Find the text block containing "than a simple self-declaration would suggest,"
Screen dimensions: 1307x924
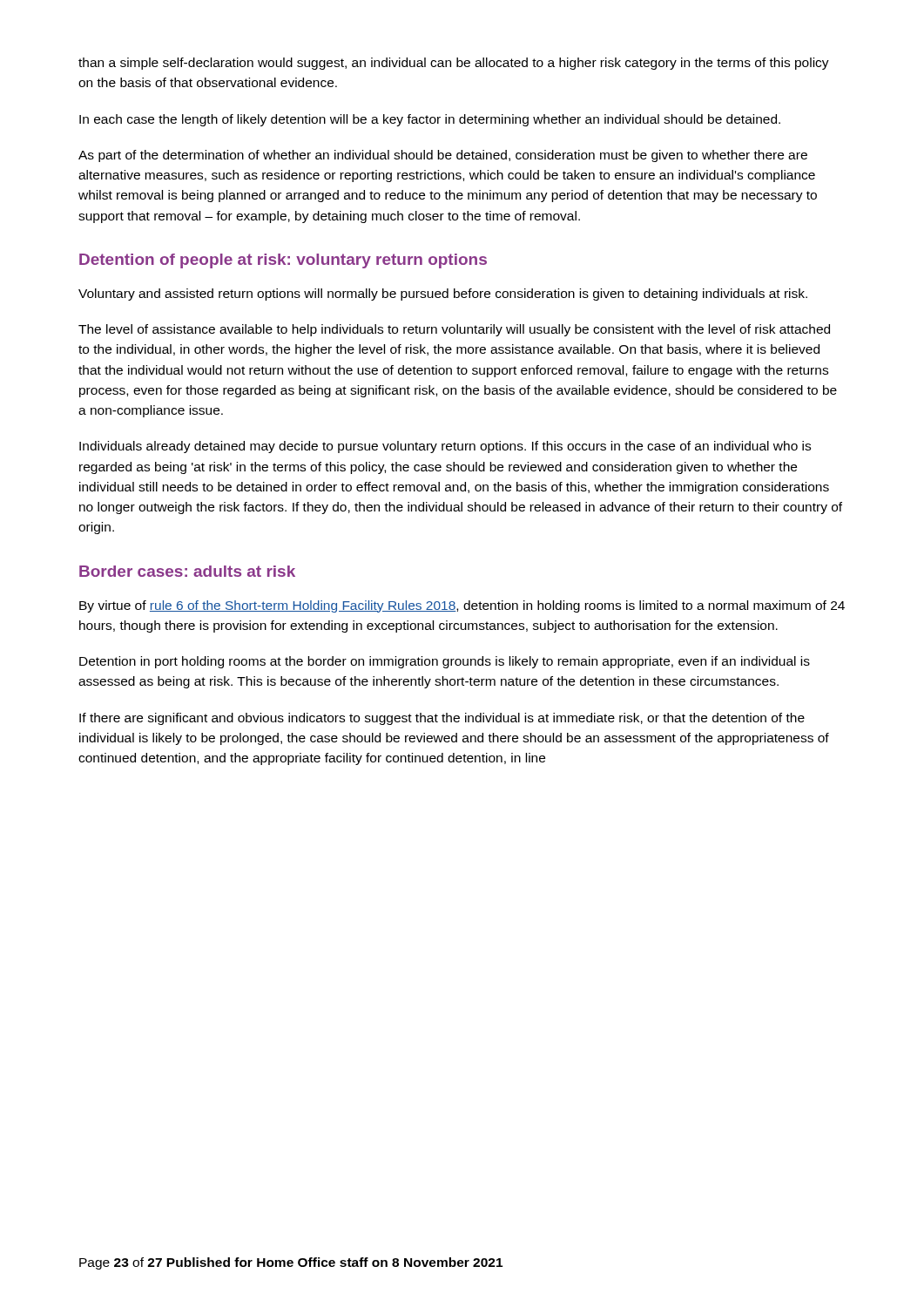coord(454,72)
